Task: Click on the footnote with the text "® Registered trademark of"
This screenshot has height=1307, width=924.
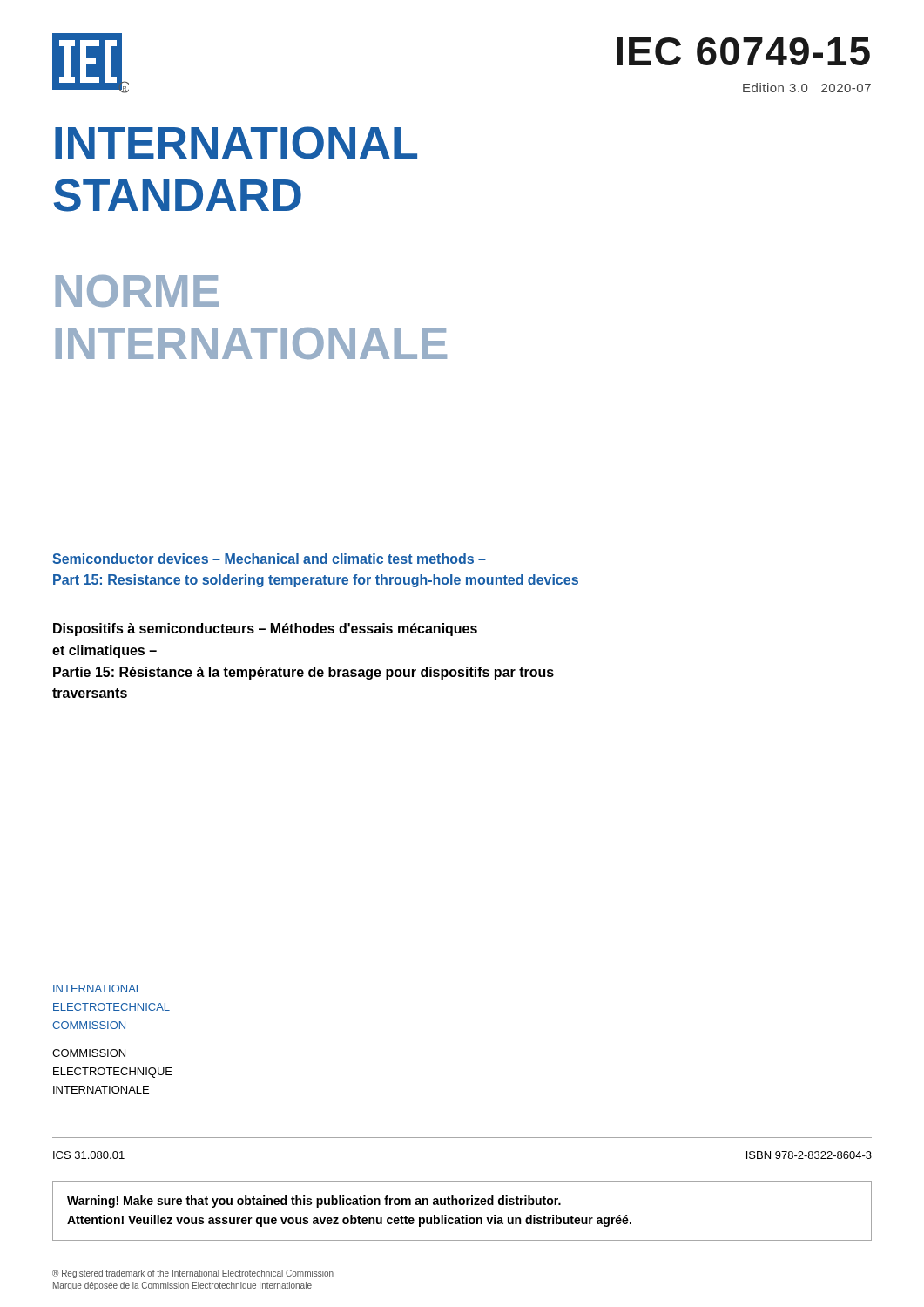Action: pos(193,1280)
